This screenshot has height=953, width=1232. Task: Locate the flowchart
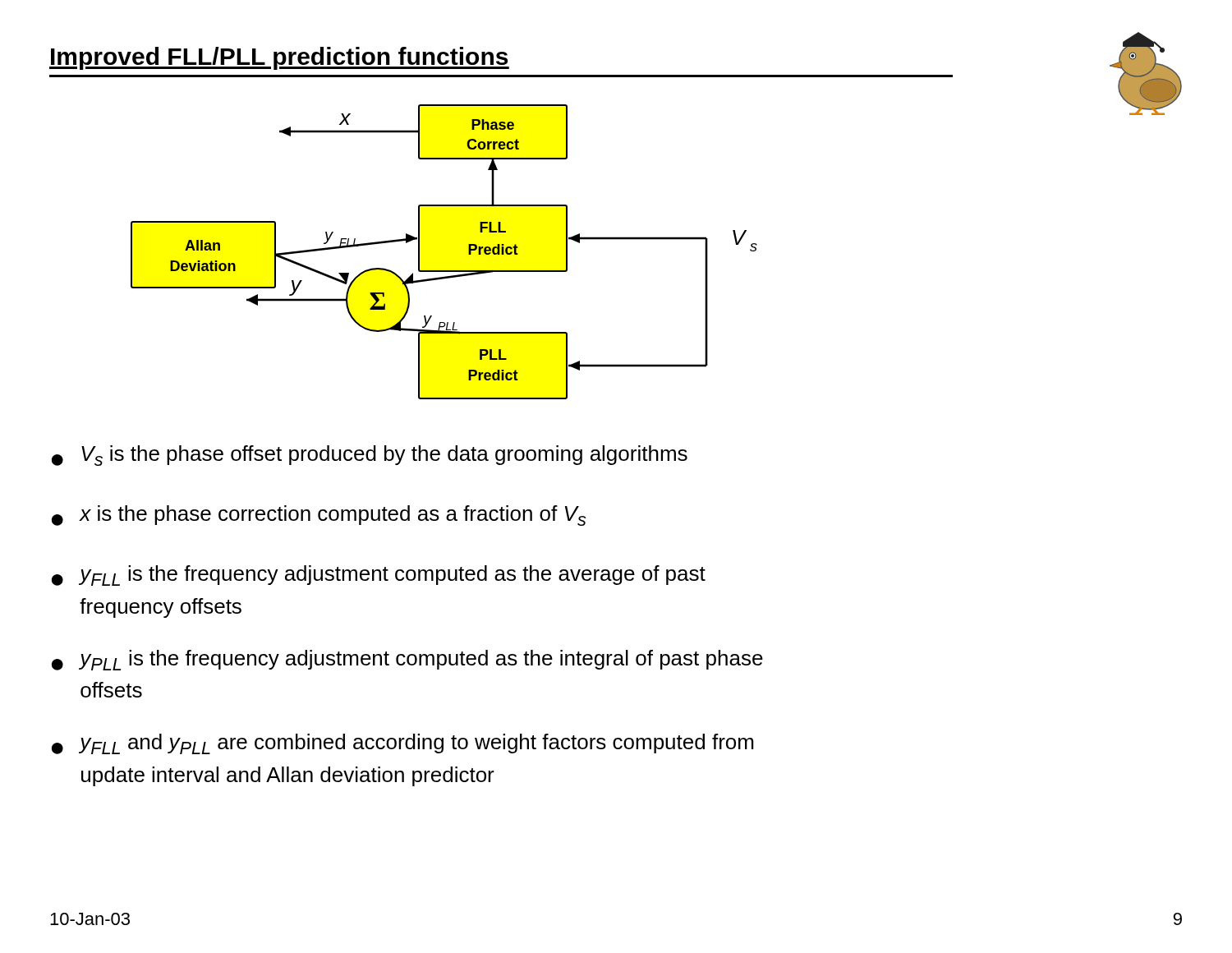(616, 263)
